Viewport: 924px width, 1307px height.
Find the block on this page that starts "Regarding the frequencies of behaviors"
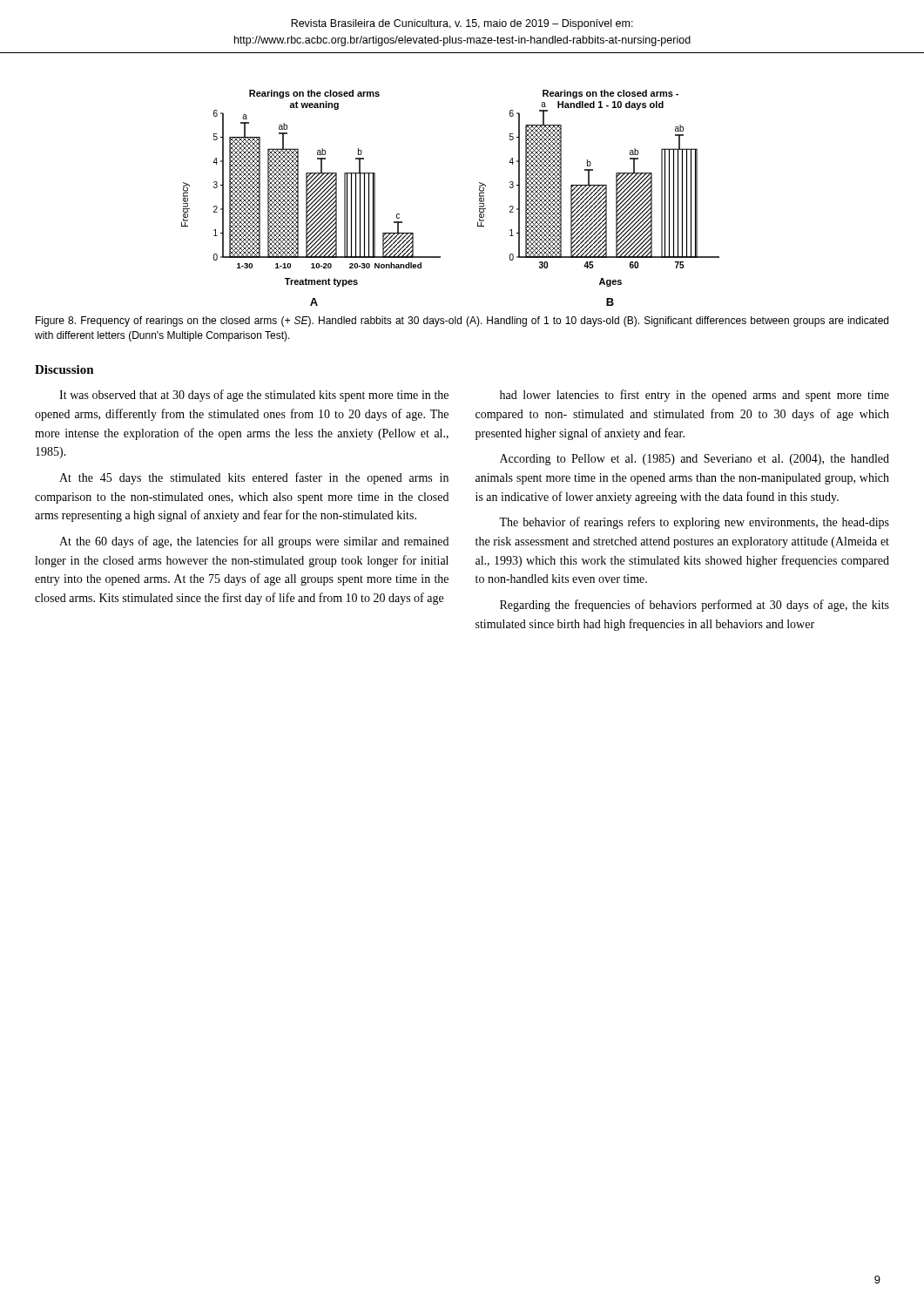point(682,615)
